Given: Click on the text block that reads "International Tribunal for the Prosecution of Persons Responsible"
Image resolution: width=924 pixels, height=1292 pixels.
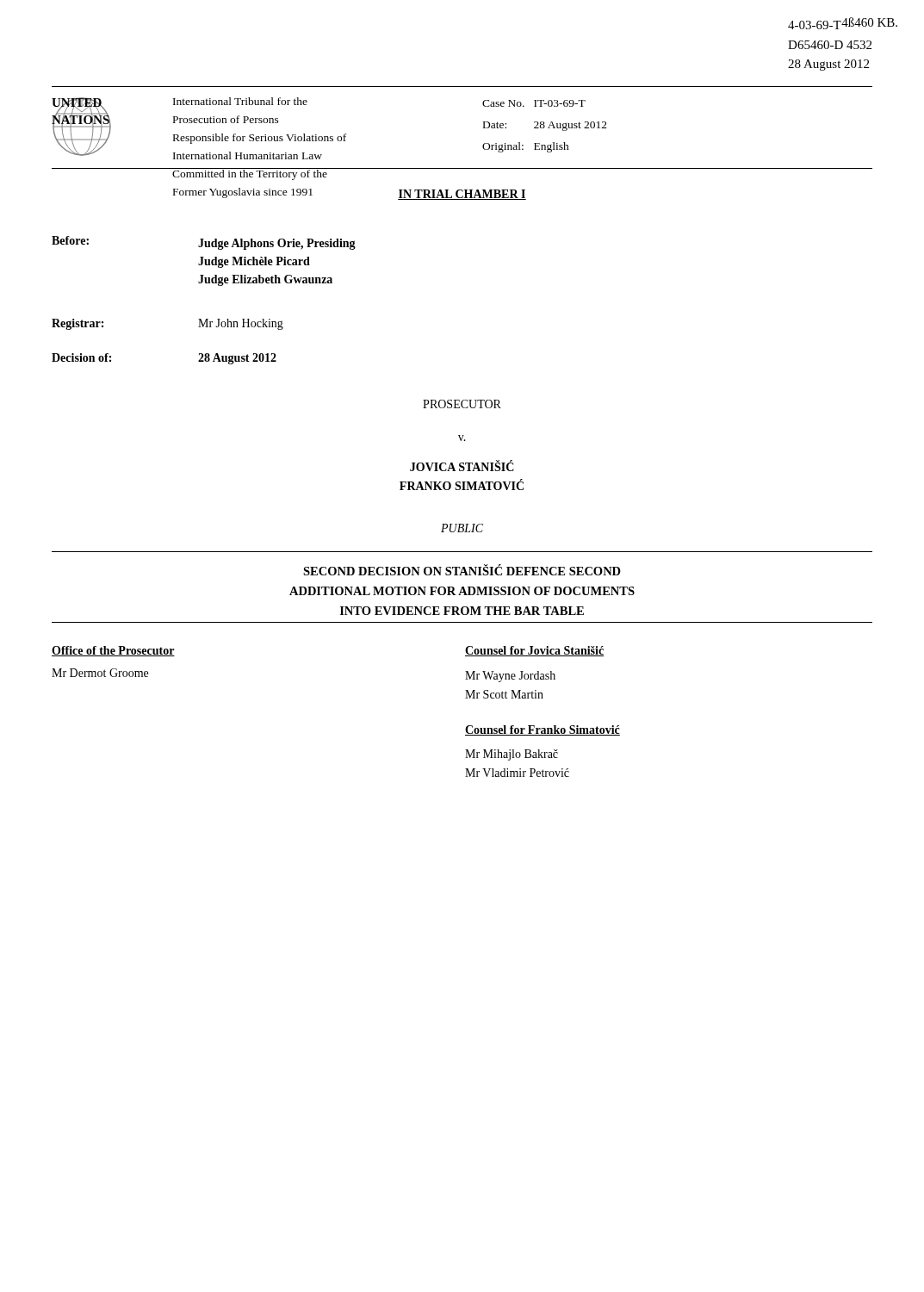Looking at the screenshot, I should click(x=259, y=146).
